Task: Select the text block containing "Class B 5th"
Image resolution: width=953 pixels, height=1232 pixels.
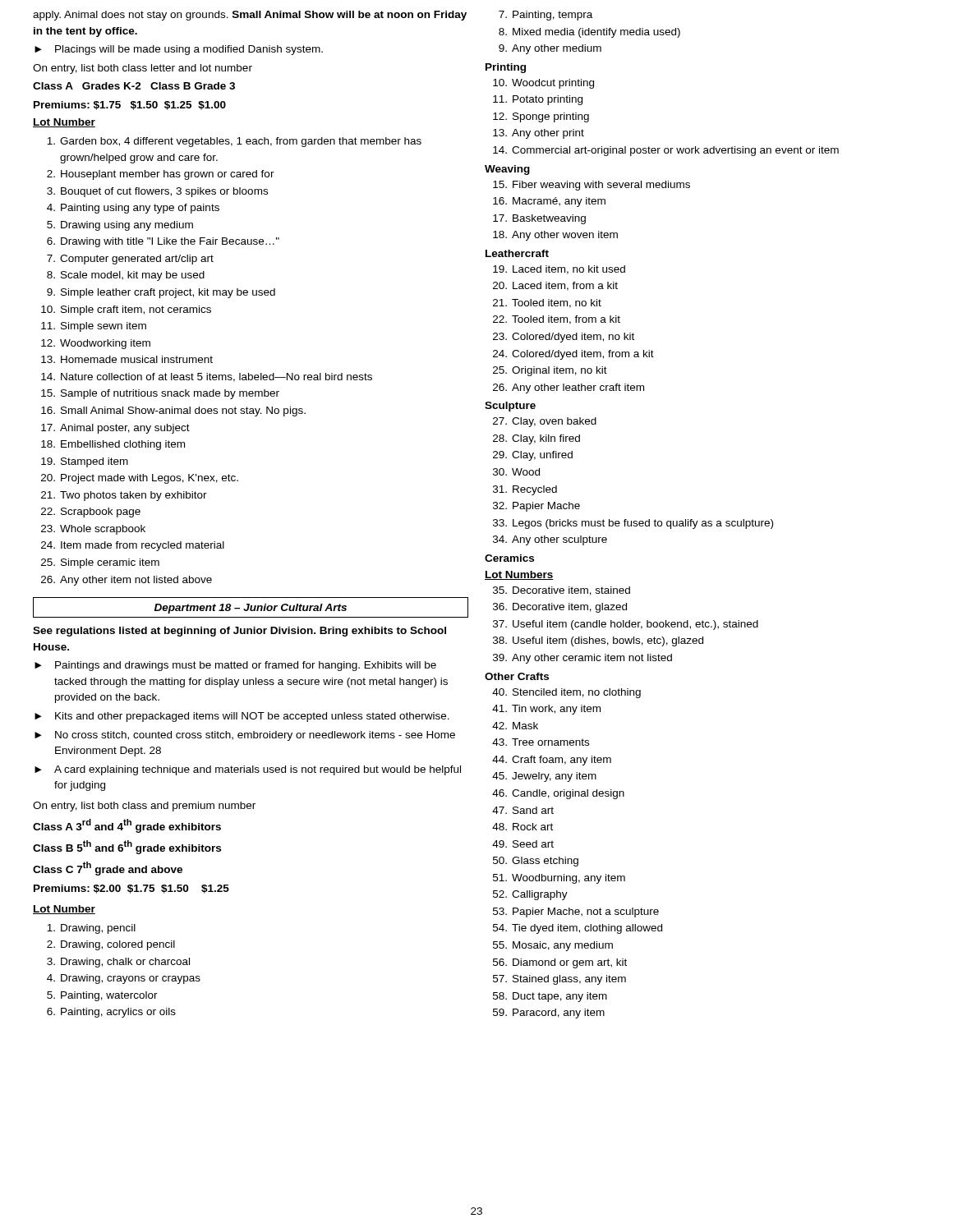Action: [127, 846]
